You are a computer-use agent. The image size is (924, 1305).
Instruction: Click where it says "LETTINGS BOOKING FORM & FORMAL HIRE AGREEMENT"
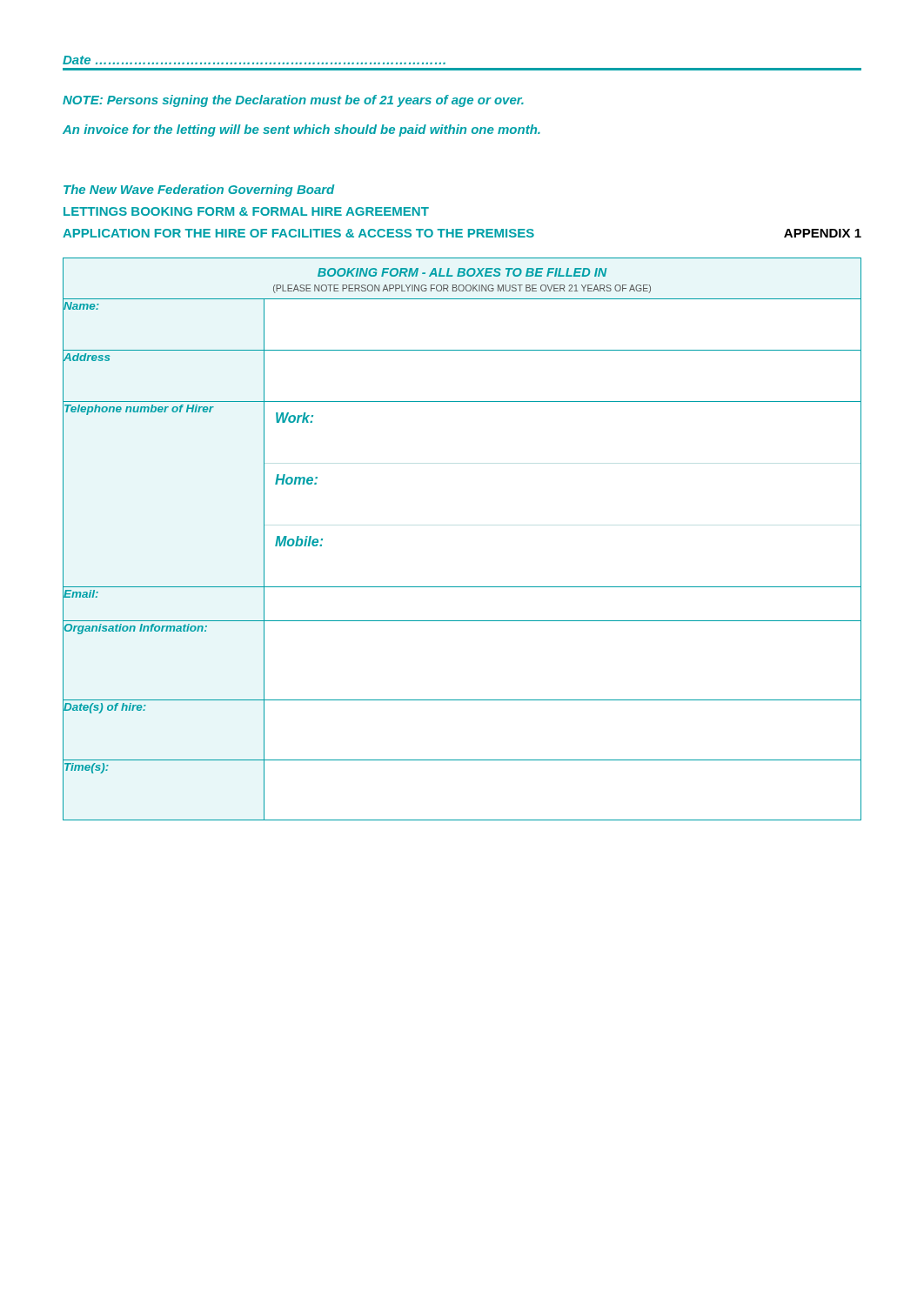click(246, 211)
